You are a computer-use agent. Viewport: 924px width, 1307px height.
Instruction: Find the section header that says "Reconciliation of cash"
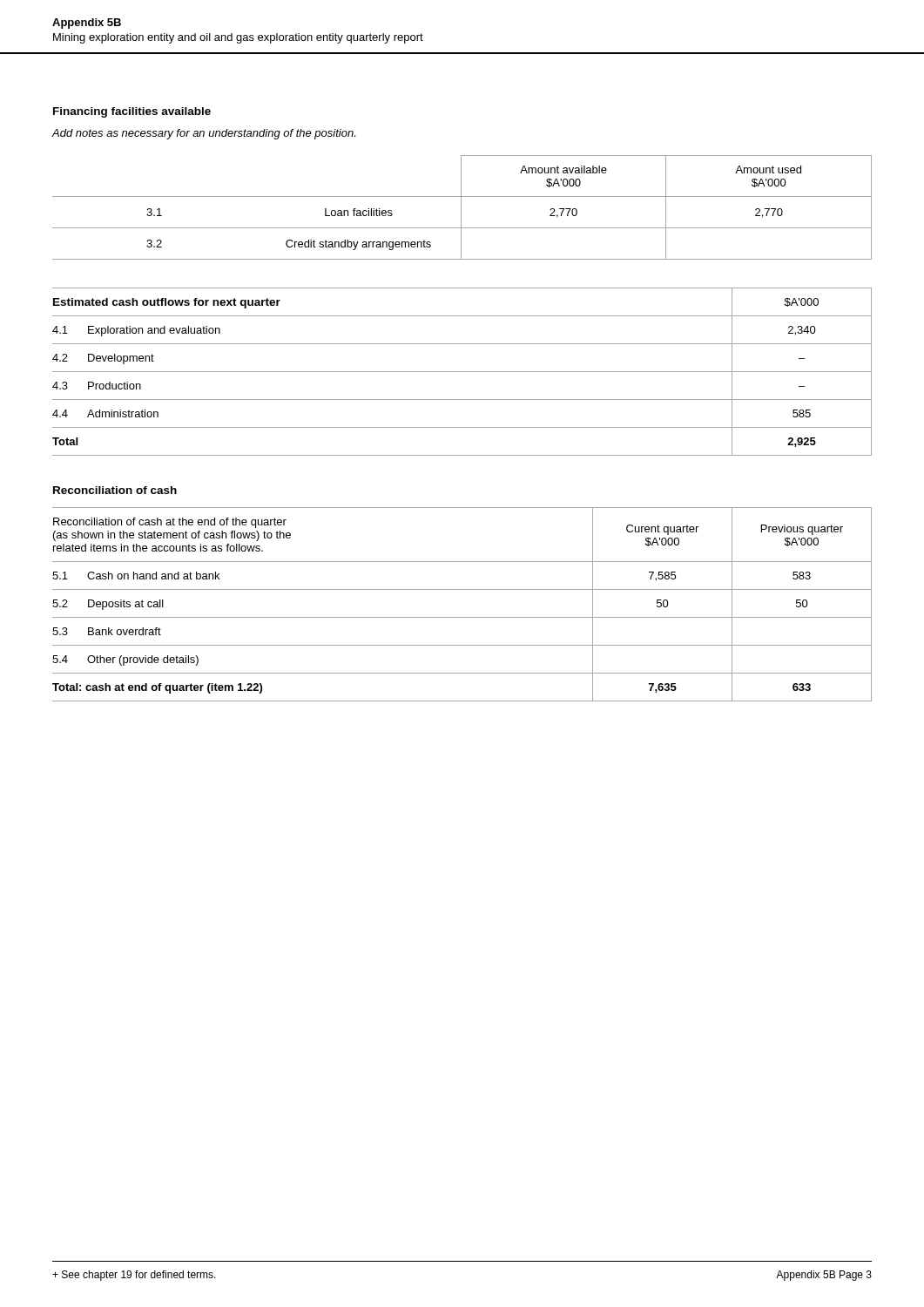point(115,490)
